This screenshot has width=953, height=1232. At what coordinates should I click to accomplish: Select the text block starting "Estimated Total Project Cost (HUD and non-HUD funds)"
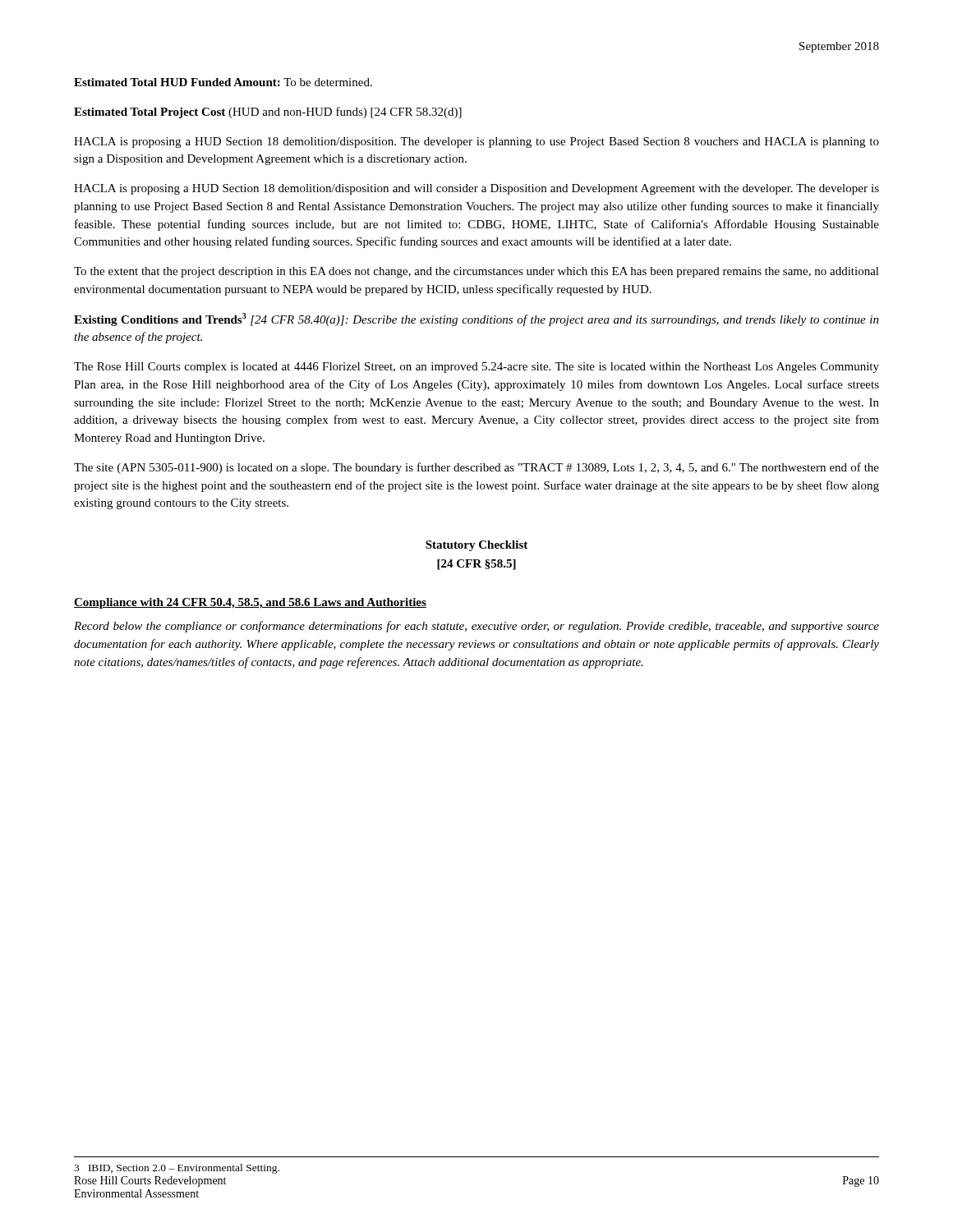click(x=268, y=111)
